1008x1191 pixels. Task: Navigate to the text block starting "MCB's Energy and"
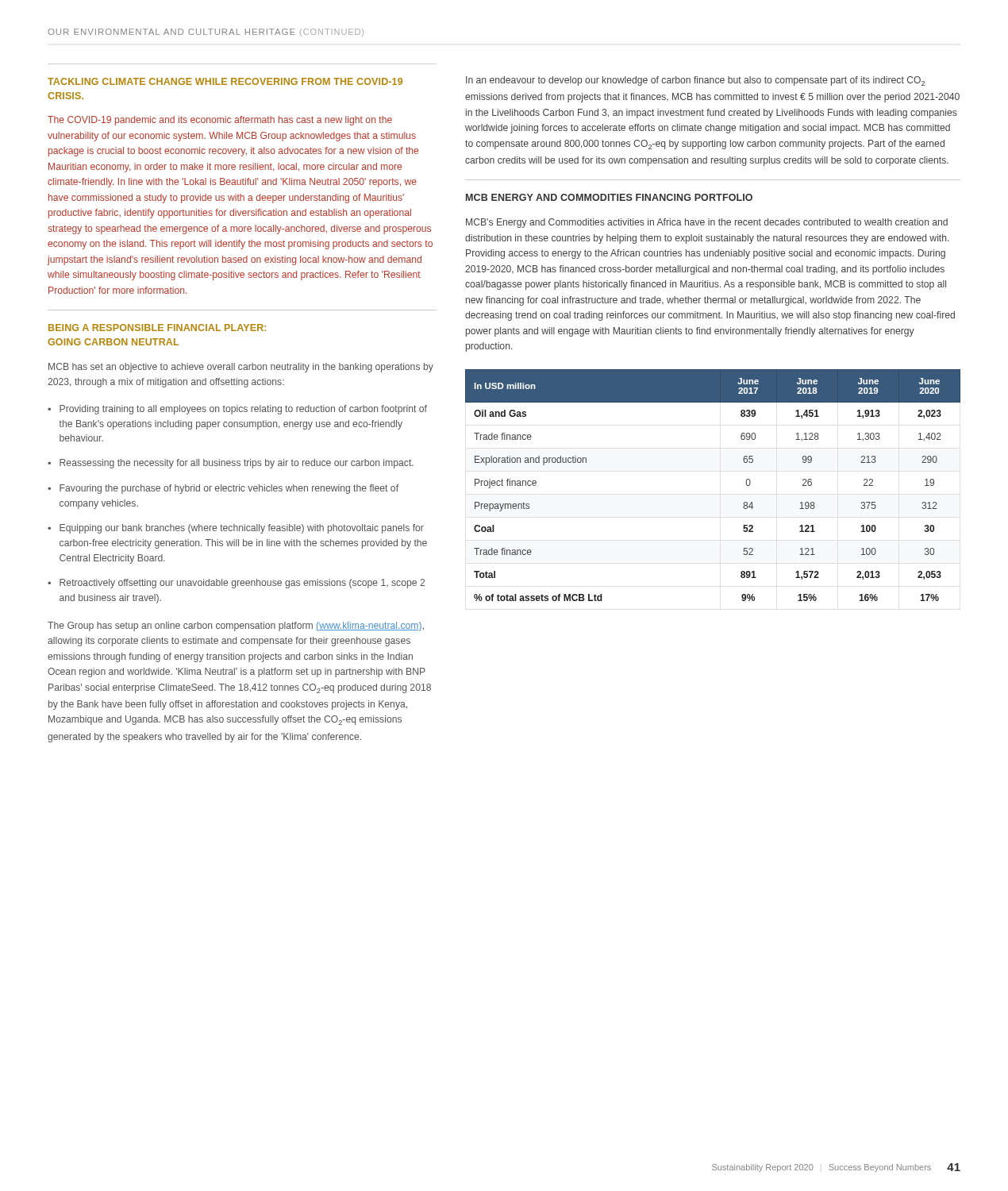[x=713, y=285]
